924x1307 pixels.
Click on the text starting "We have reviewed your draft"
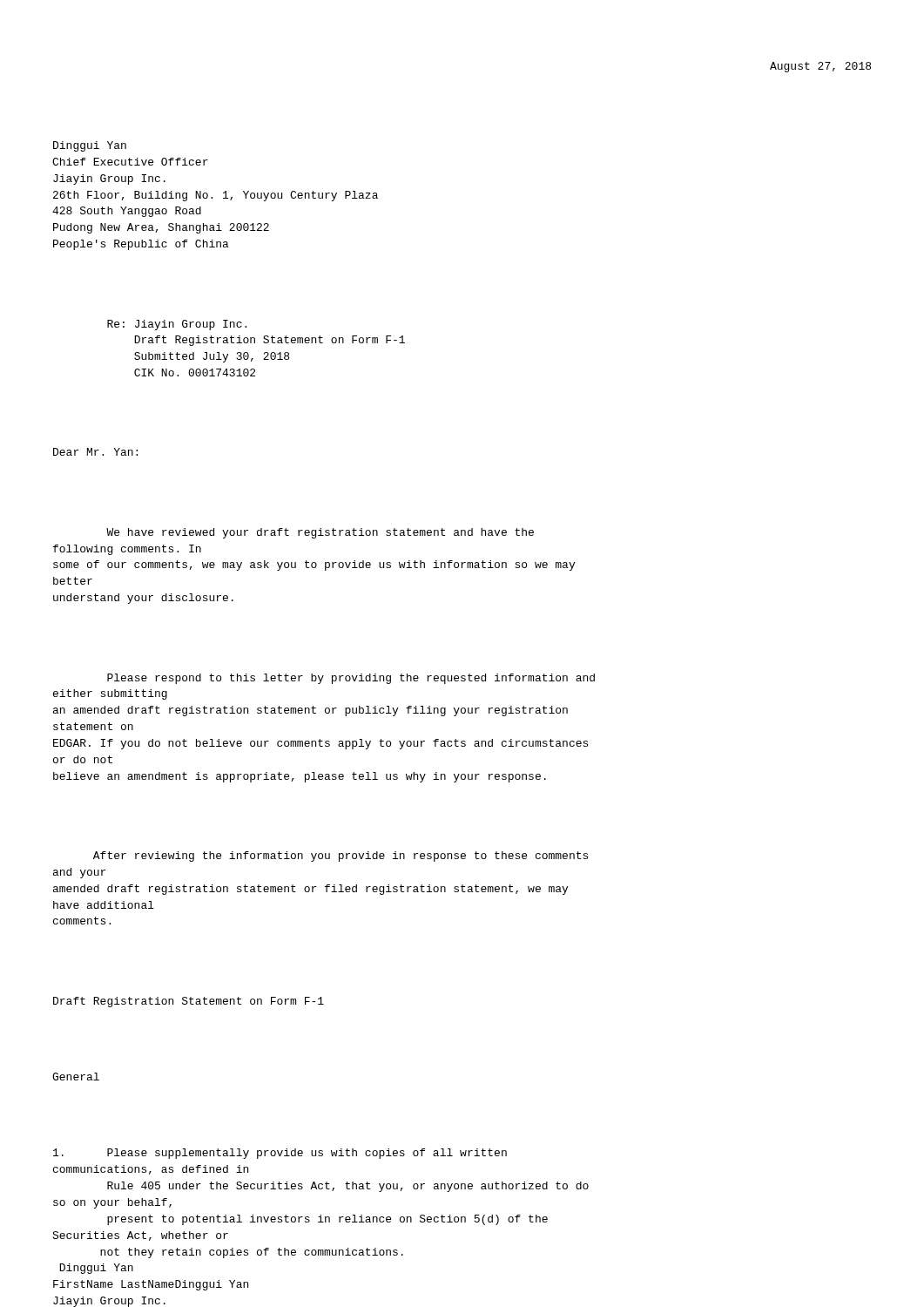[314, 565]
